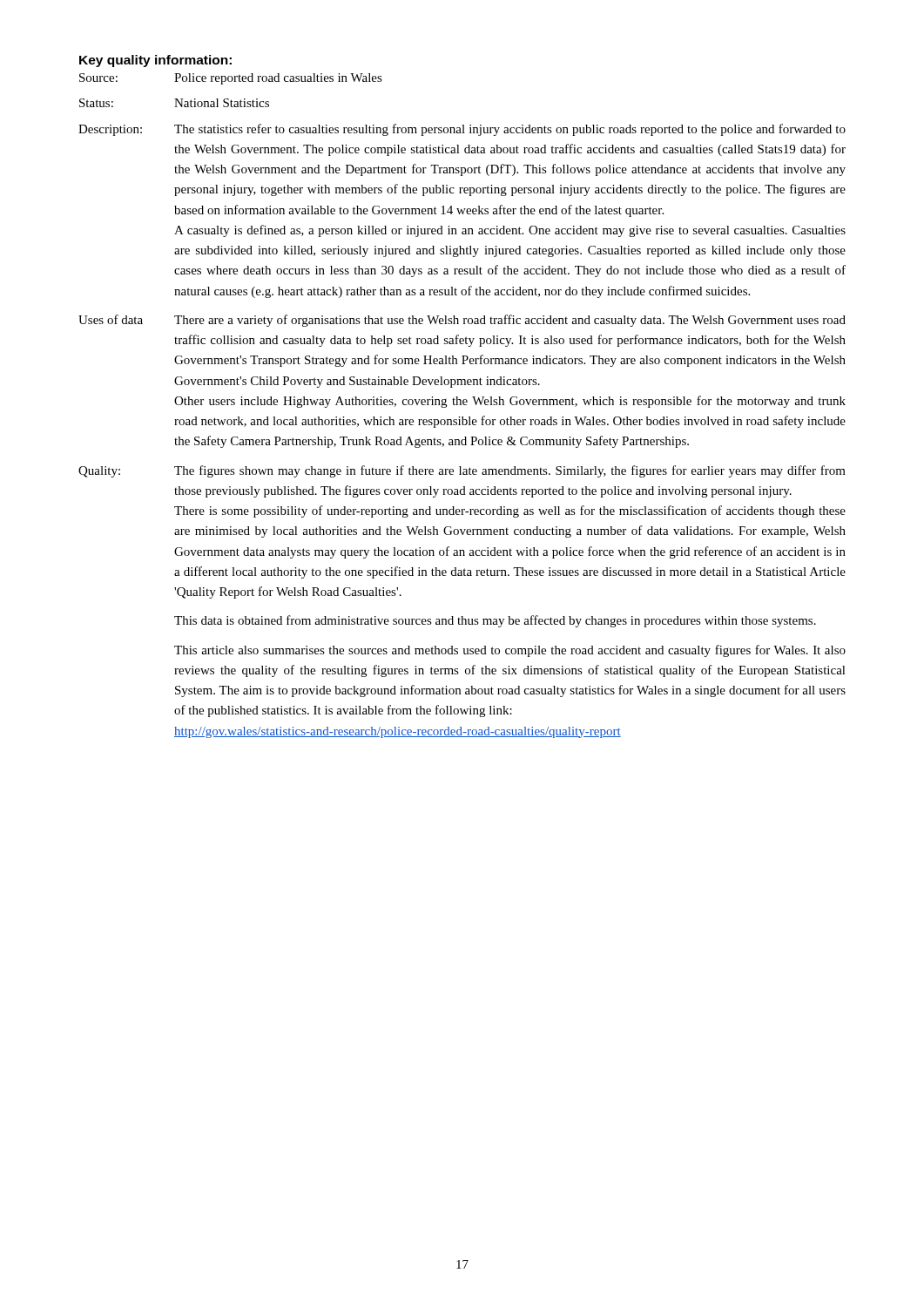Viewport: 924px width, 1307px height.
Task: Click the passage that begins "Description: The statistics refer to casualties resulting"
Action: [x=462, y=170]
